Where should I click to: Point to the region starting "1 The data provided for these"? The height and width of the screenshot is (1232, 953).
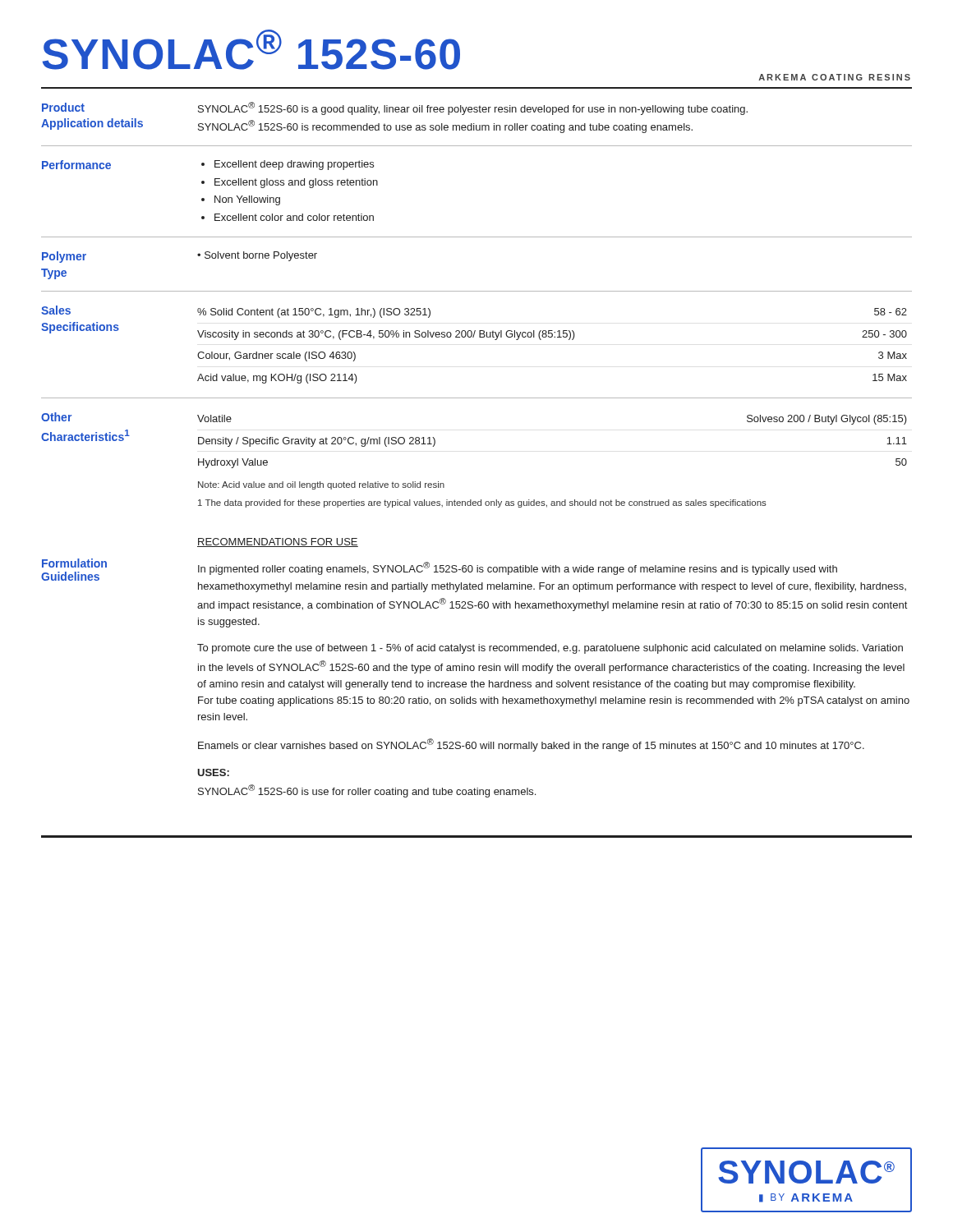click(x=482, y=503)
